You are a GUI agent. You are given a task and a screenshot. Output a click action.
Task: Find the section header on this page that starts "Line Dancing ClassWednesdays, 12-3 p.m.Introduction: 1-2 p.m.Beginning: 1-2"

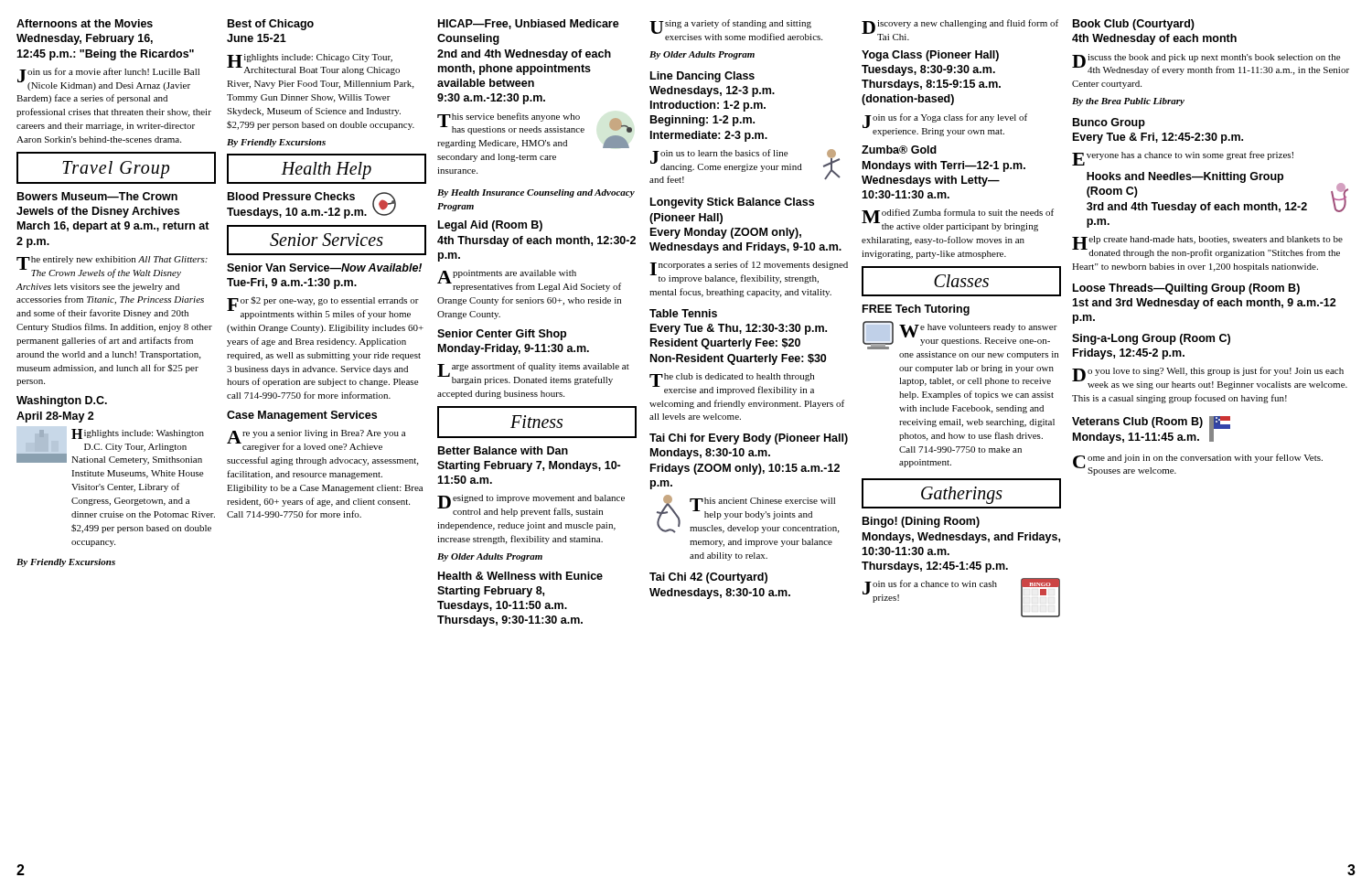click(x=749, y=105)
